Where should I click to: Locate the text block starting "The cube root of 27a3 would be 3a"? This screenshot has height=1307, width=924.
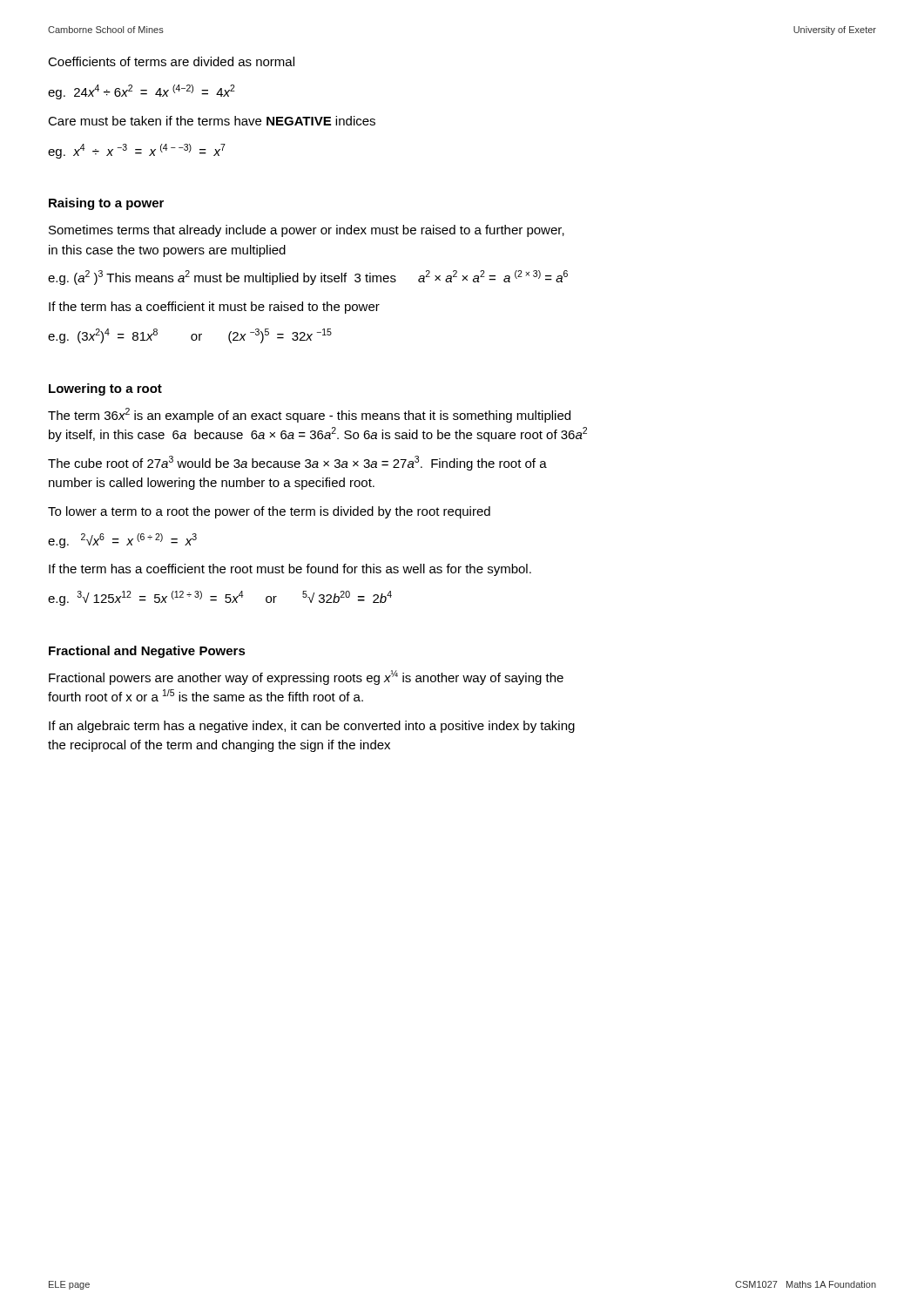pos(297,472)
